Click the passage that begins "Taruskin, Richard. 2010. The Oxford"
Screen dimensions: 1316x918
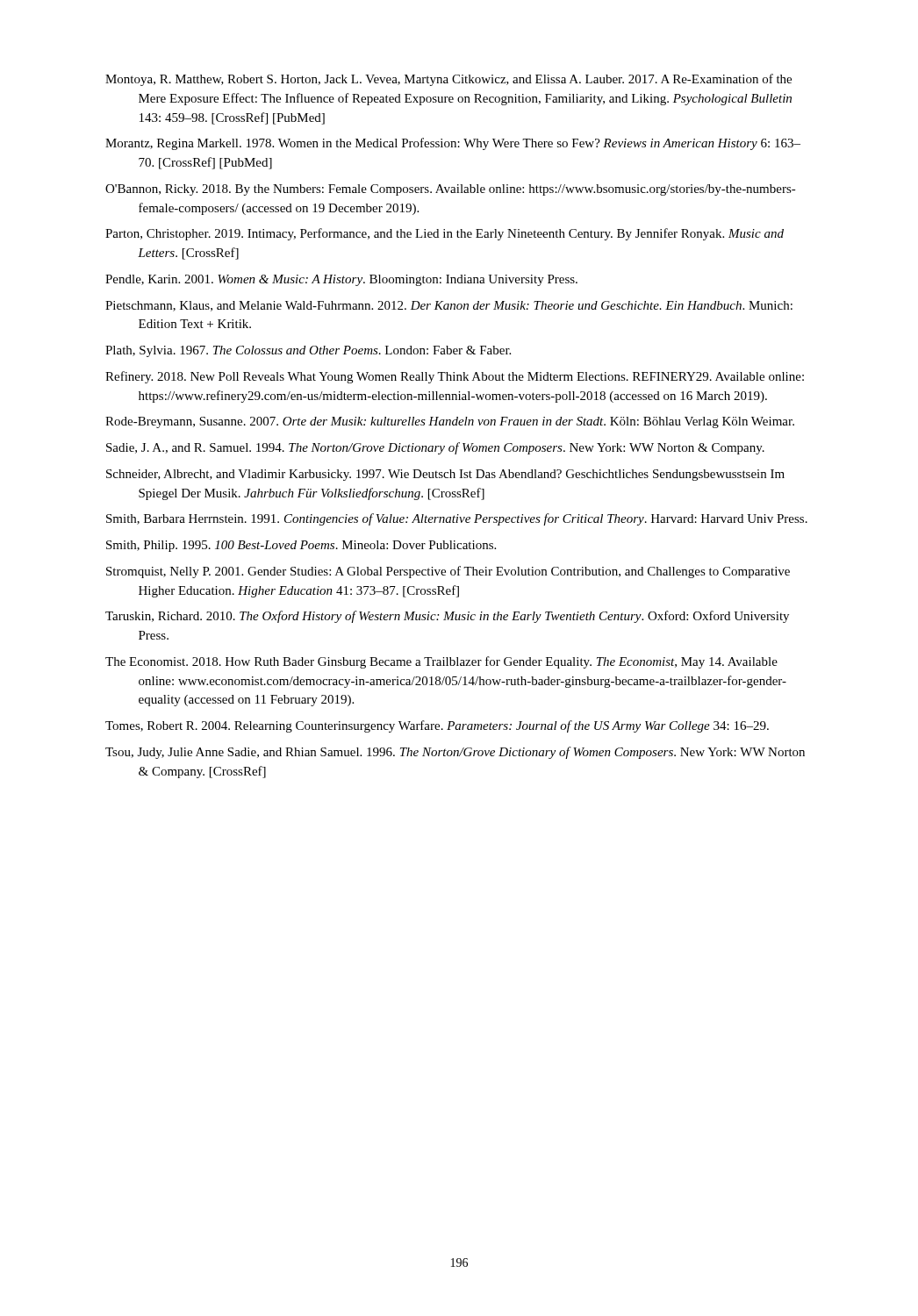click(x=447, y=626)
